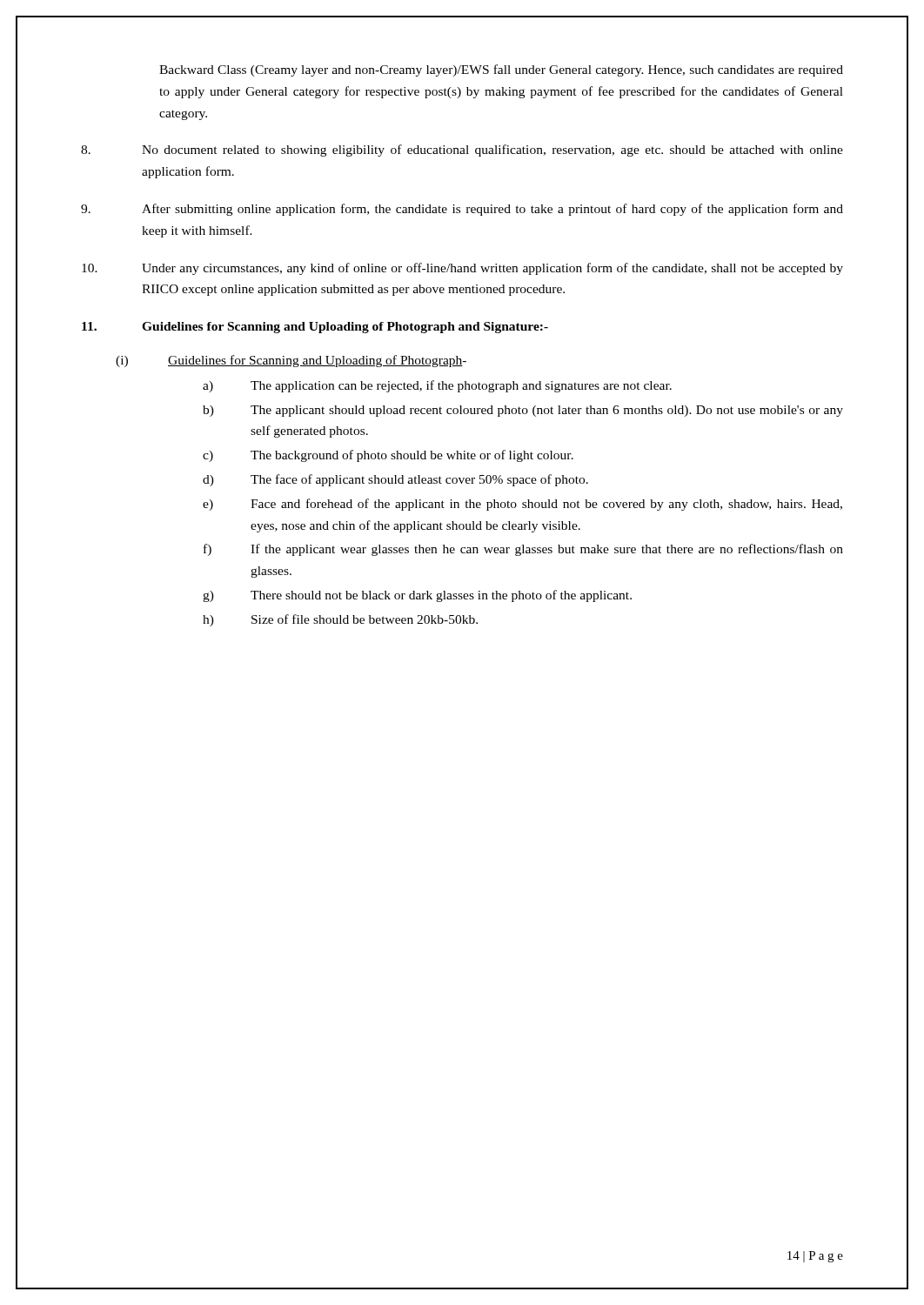Select the list item containing "d) The face of applicant should"
Image resolution: width=924 pixels, height=1305 pixels.
(523, 480)
